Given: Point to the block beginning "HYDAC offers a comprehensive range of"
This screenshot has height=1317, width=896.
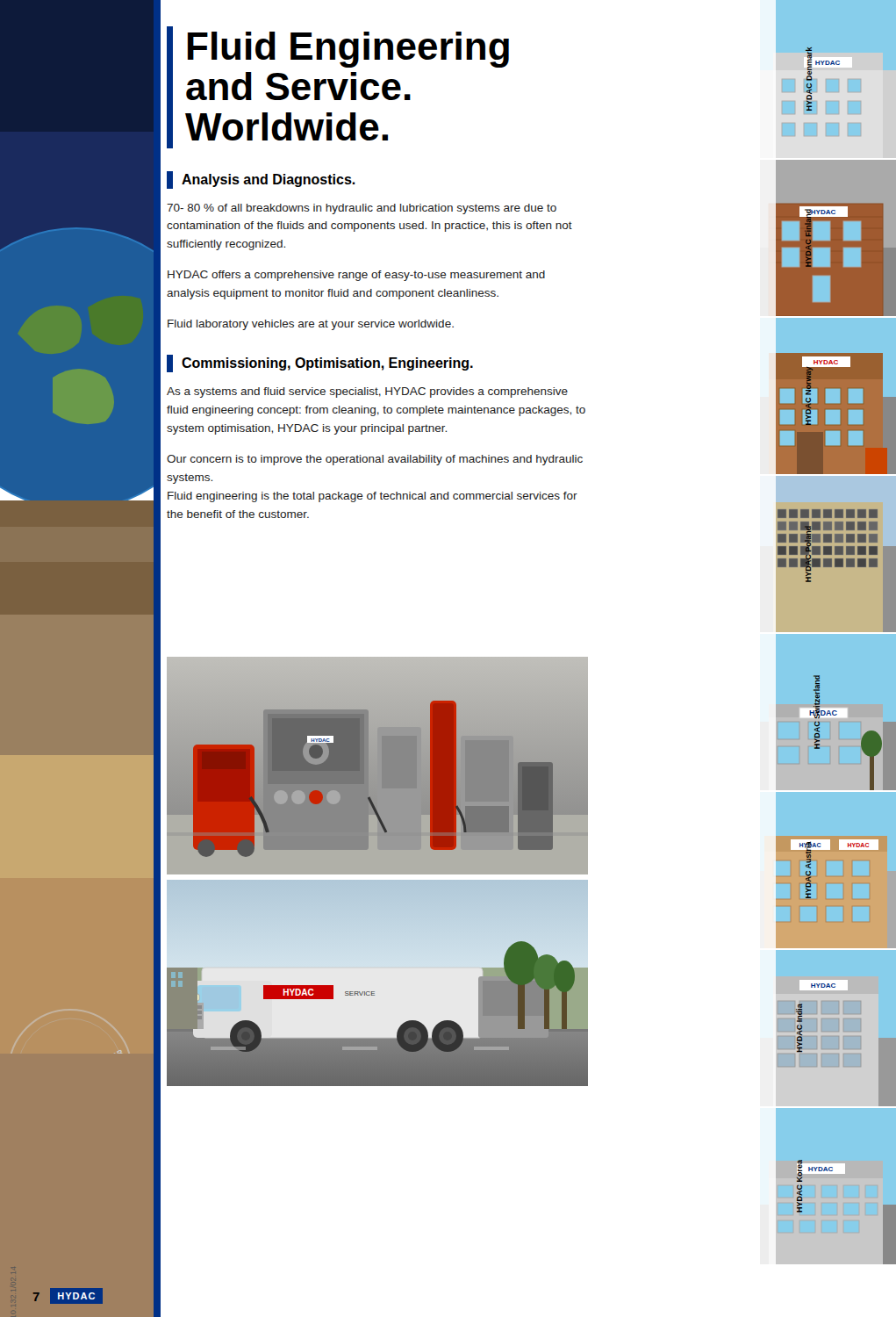Looking at the screenshot, I should [356, 284].
